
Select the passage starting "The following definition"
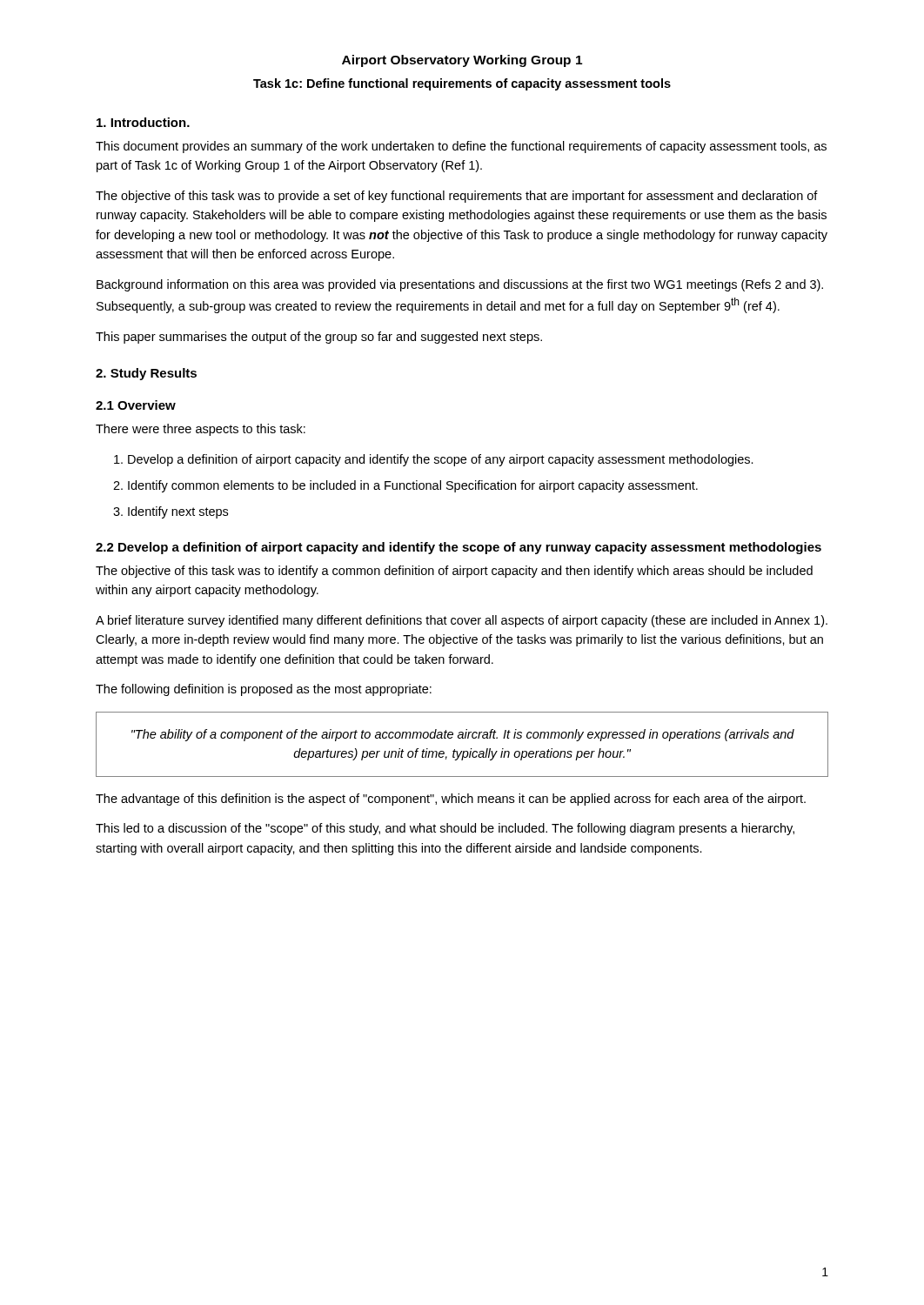point(264,689)
